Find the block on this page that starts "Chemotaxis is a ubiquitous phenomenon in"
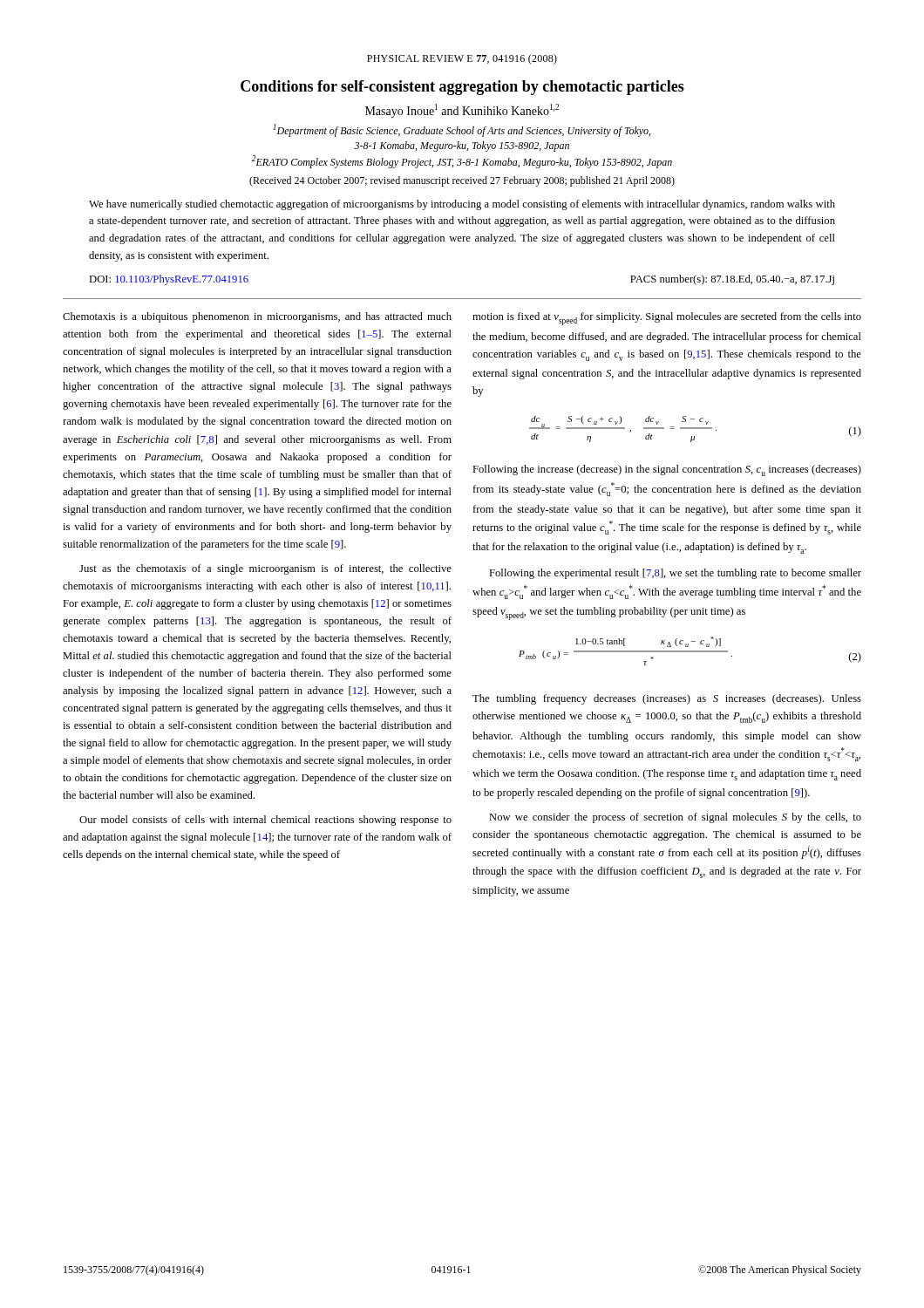This screenshot has width=924, height=1308. click(257, 586)
